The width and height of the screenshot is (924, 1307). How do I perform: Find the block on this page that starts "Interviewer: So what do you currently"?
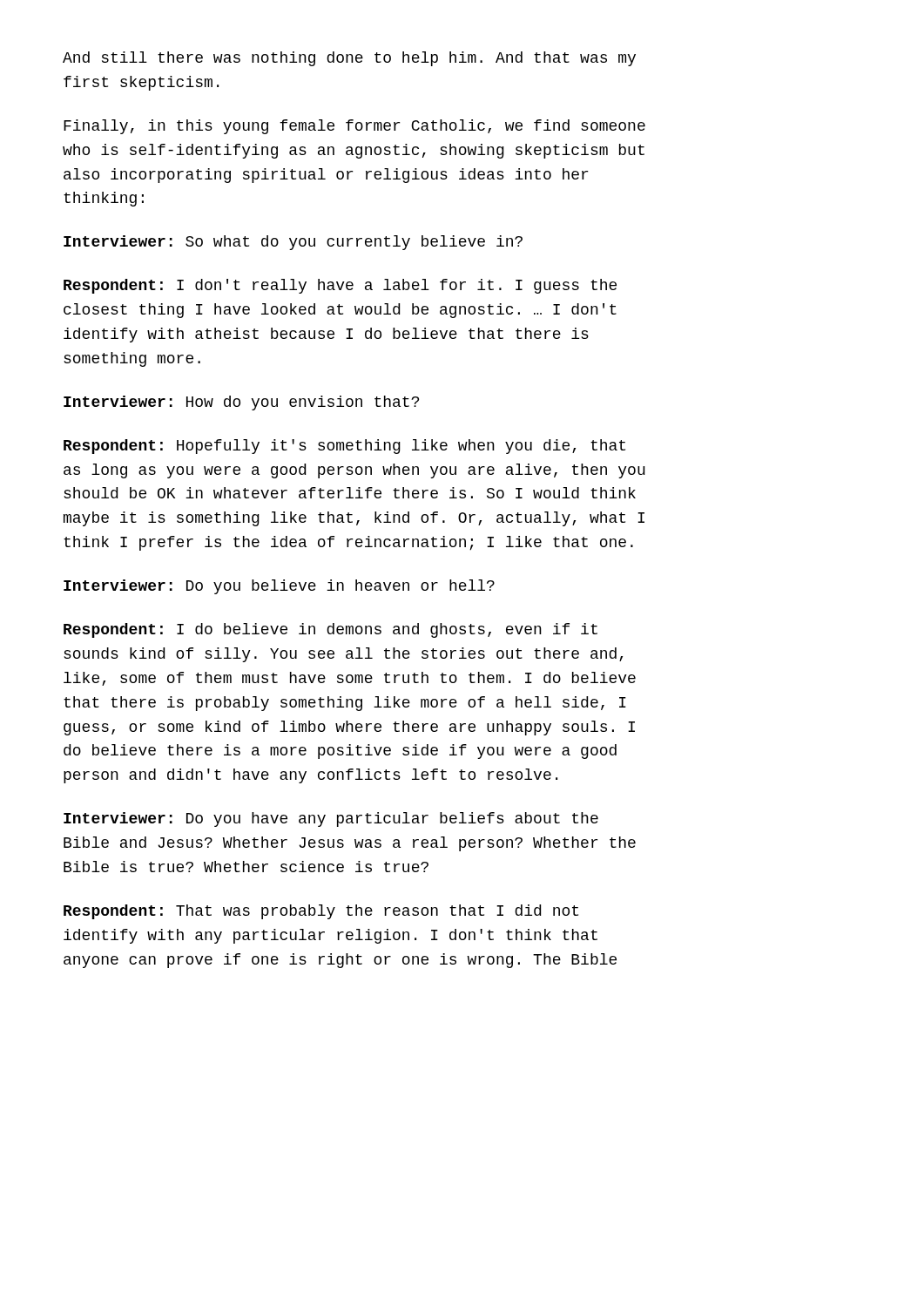click(462, 243)
